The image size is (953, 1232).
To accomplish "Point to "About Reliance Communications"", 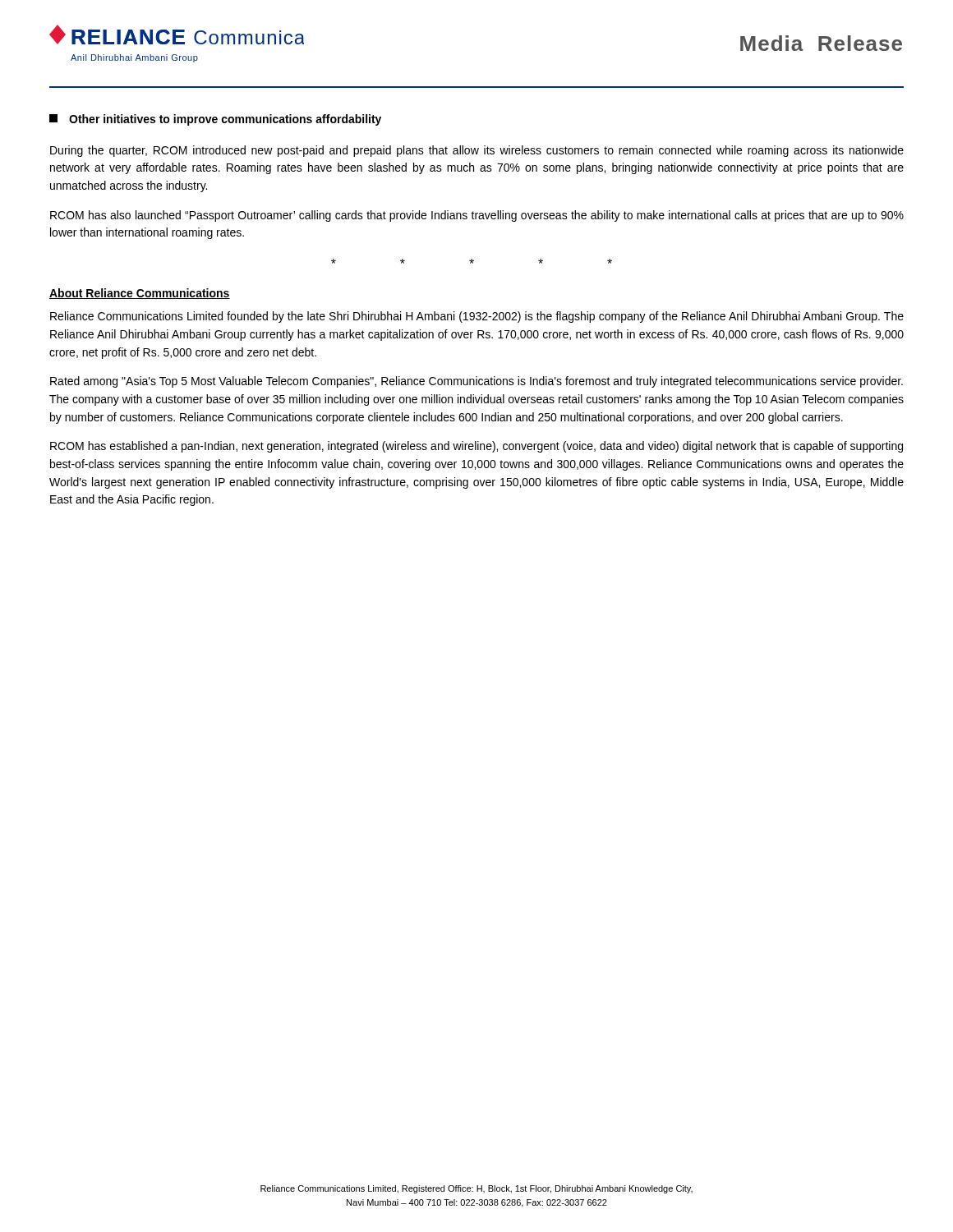I will 139,293.
